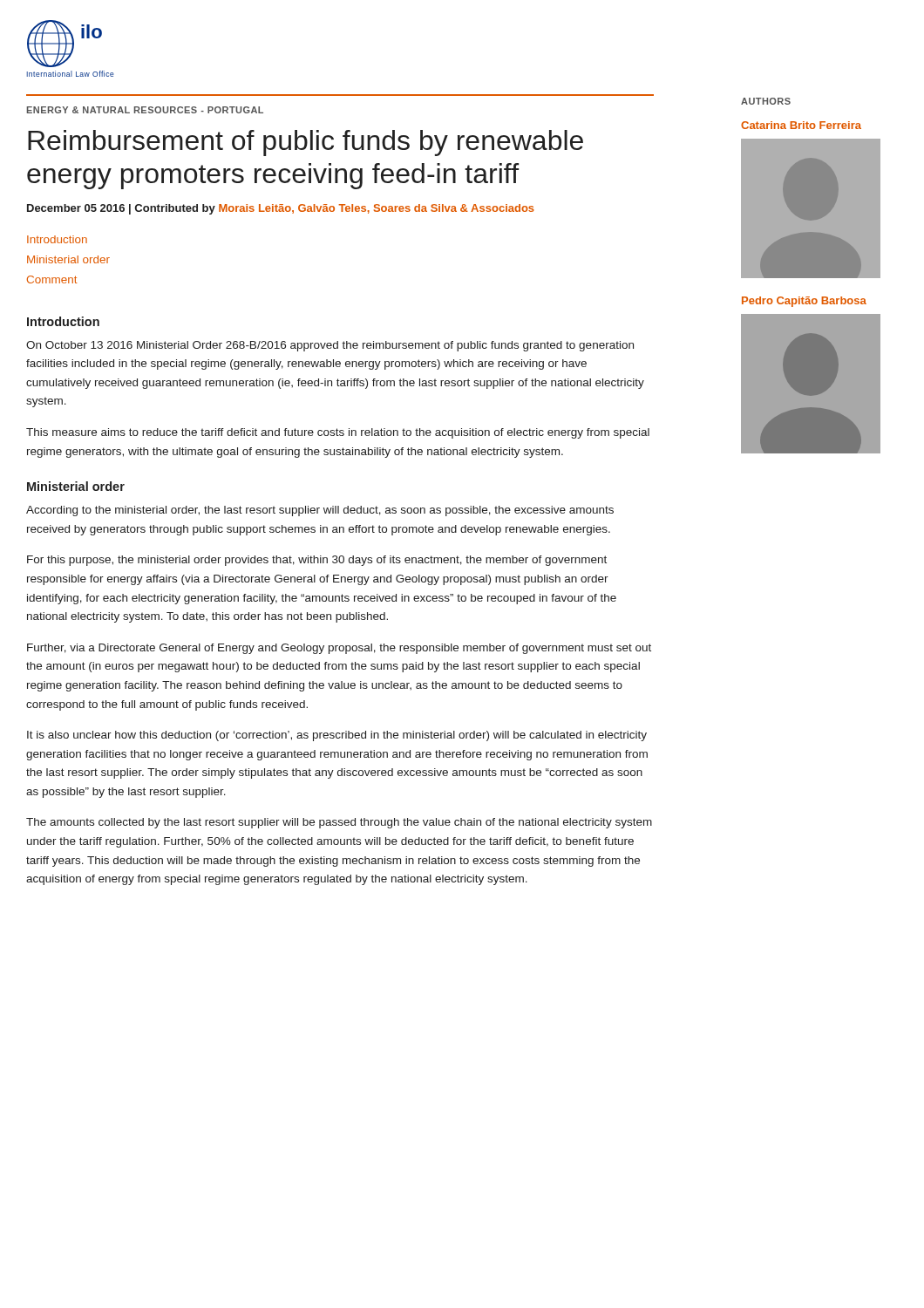This screenshot has width=924, height=1308.
Task: Point to the passage starting "It is also unclear"
Action: click(x=337, y=763)
